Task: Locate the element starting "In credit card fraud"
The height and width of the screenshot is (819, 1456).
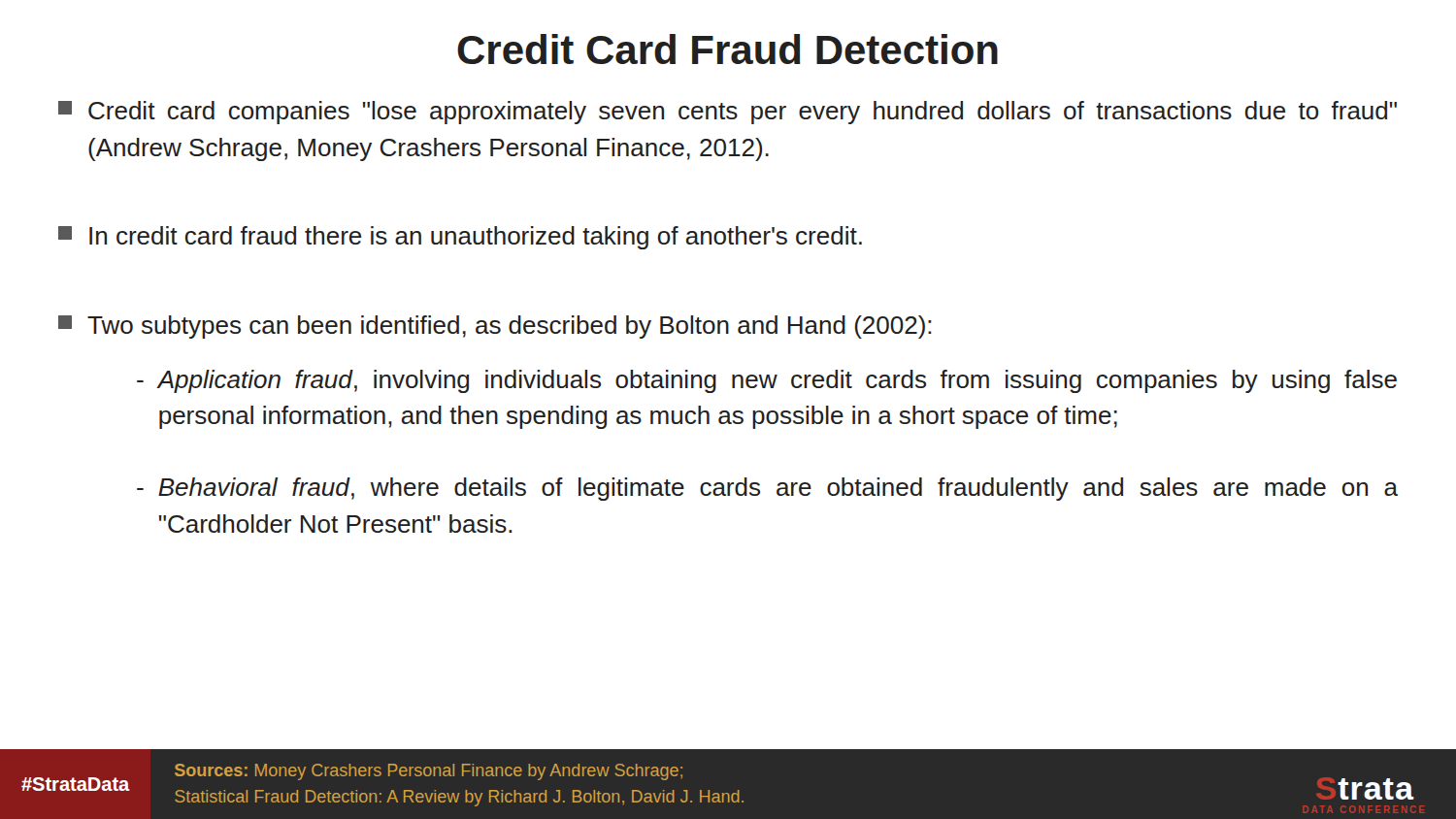Action: [728, 237]
